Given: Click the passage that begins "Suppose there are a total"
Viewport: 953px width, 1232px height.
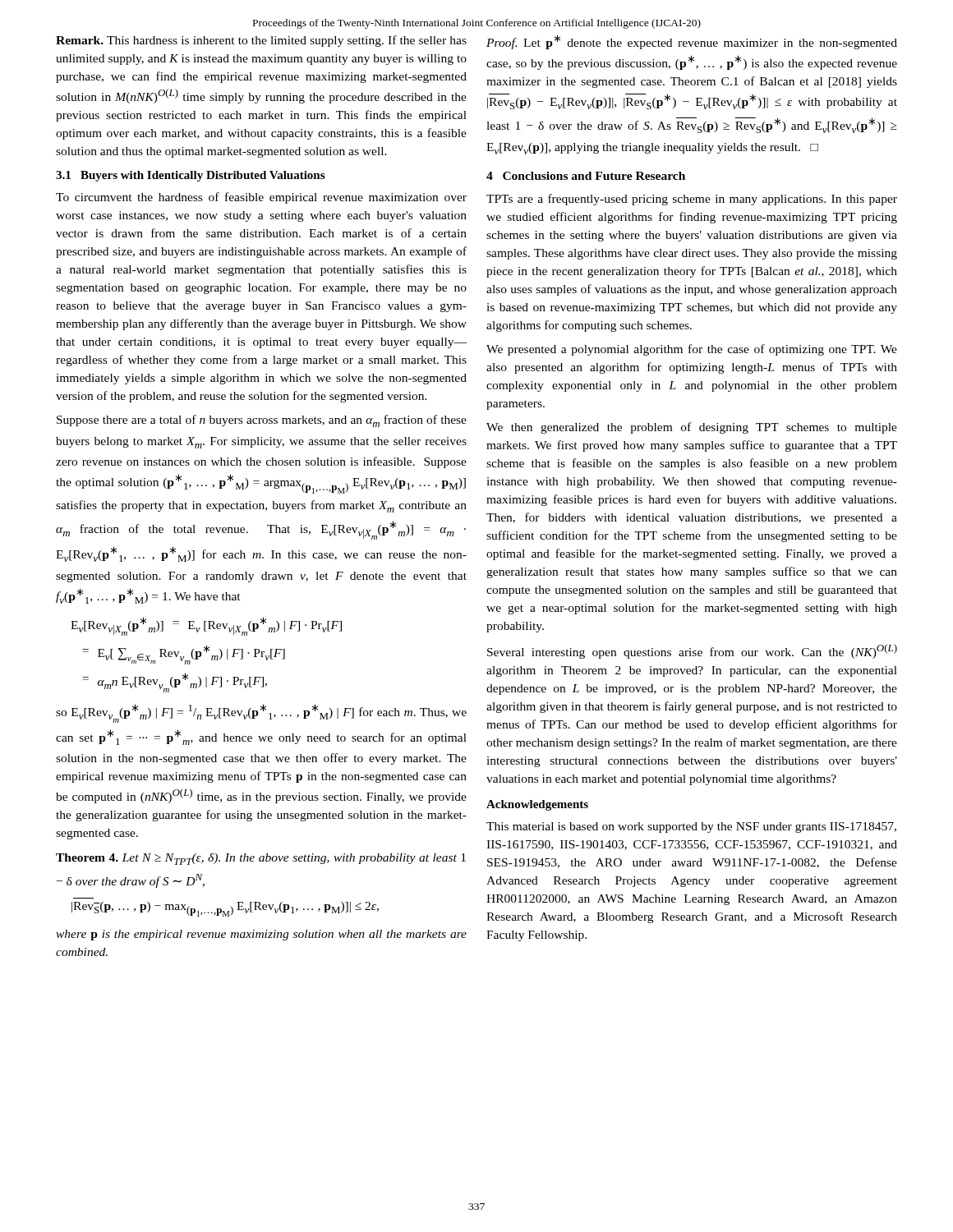Looking at the screenshot, I should click(x=261, y=509).
